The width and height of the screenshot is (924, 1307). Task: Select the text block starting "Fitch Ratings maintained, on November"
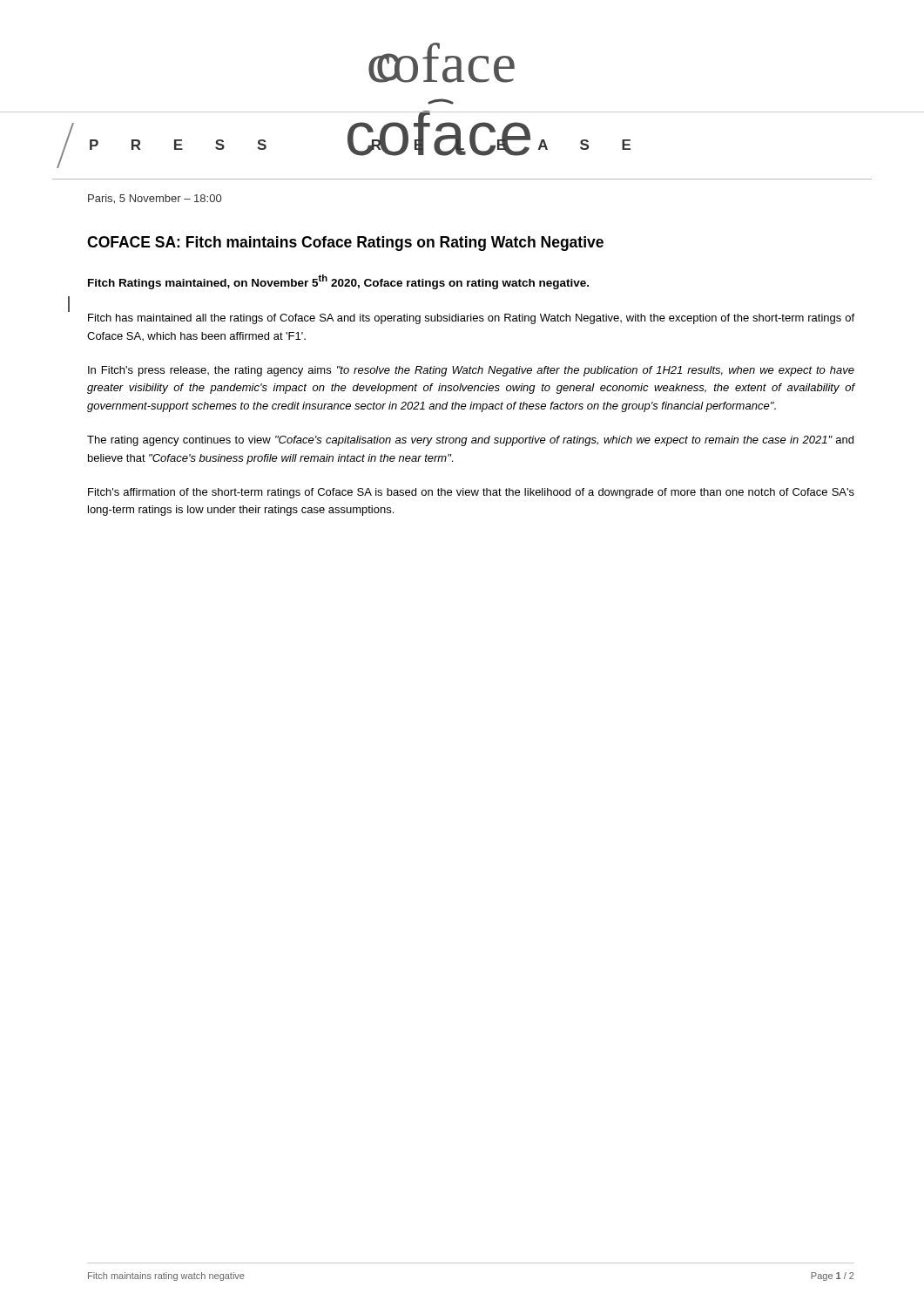coord(338,280)
